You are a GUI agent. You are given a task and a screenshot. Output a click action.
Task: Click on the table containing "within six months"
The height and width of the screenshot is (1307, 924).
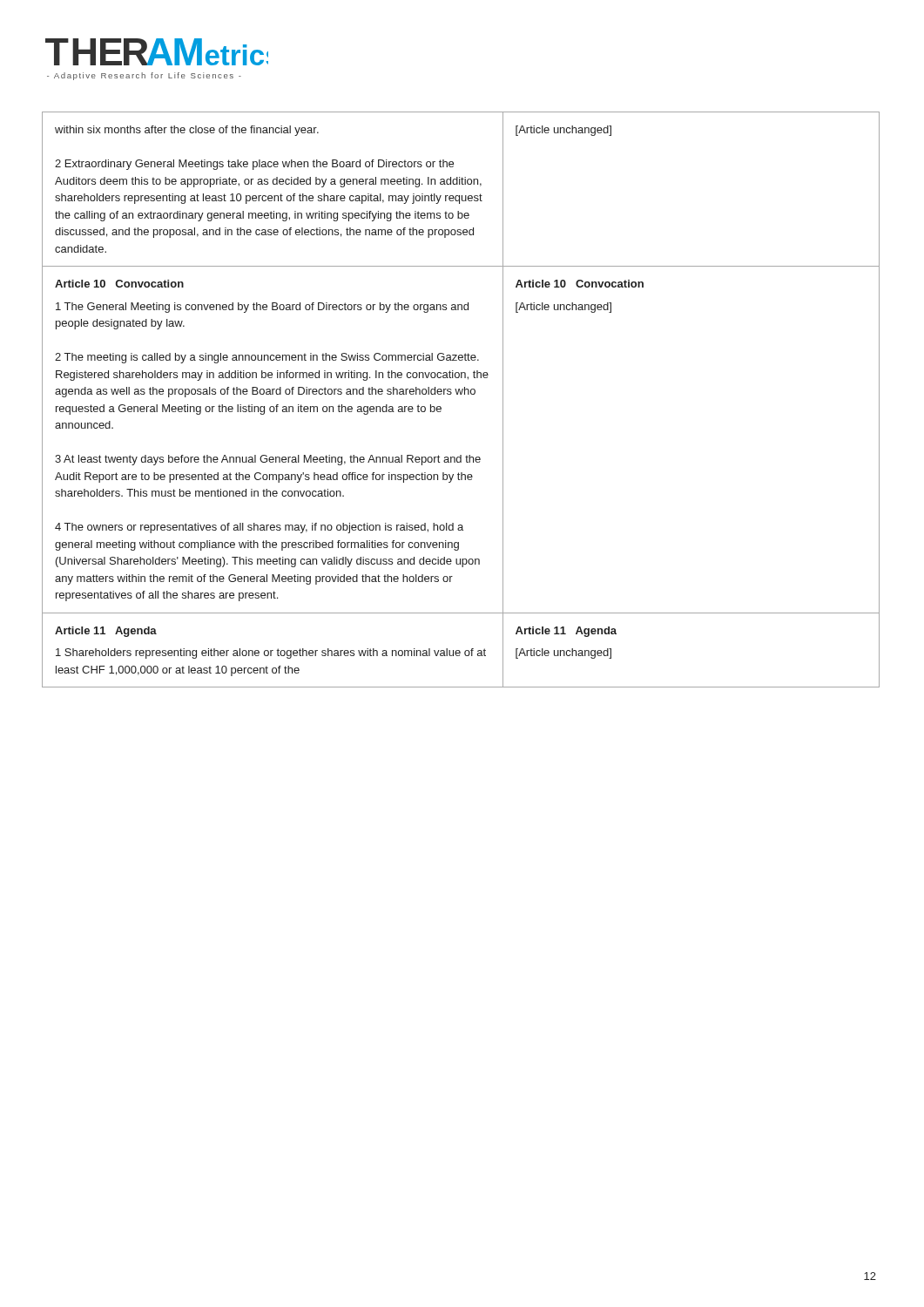pyautogui.click(x=461, y=399)
